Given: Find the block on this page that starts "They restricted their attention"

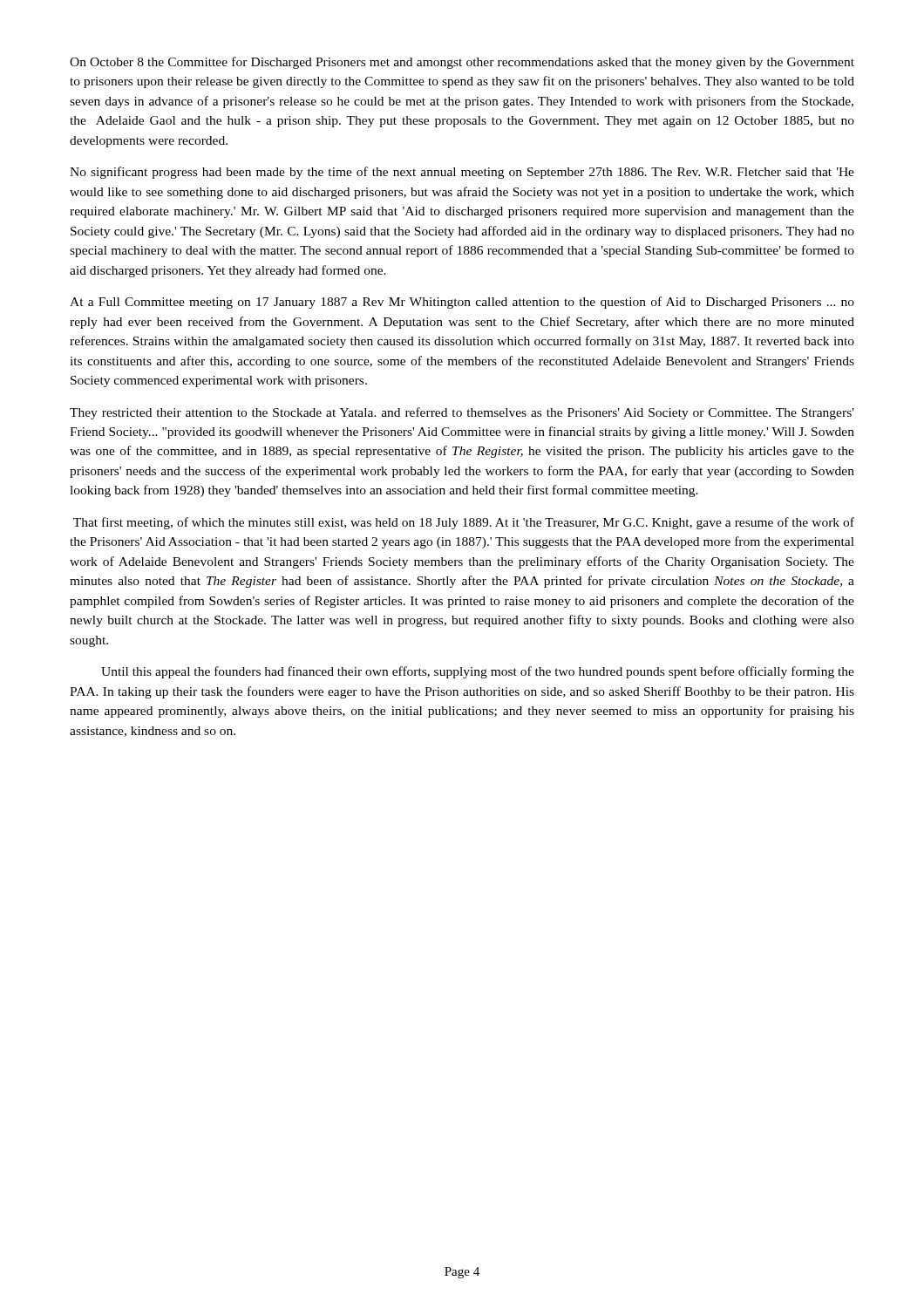Looking at the screenshot, I should (462, 451).
